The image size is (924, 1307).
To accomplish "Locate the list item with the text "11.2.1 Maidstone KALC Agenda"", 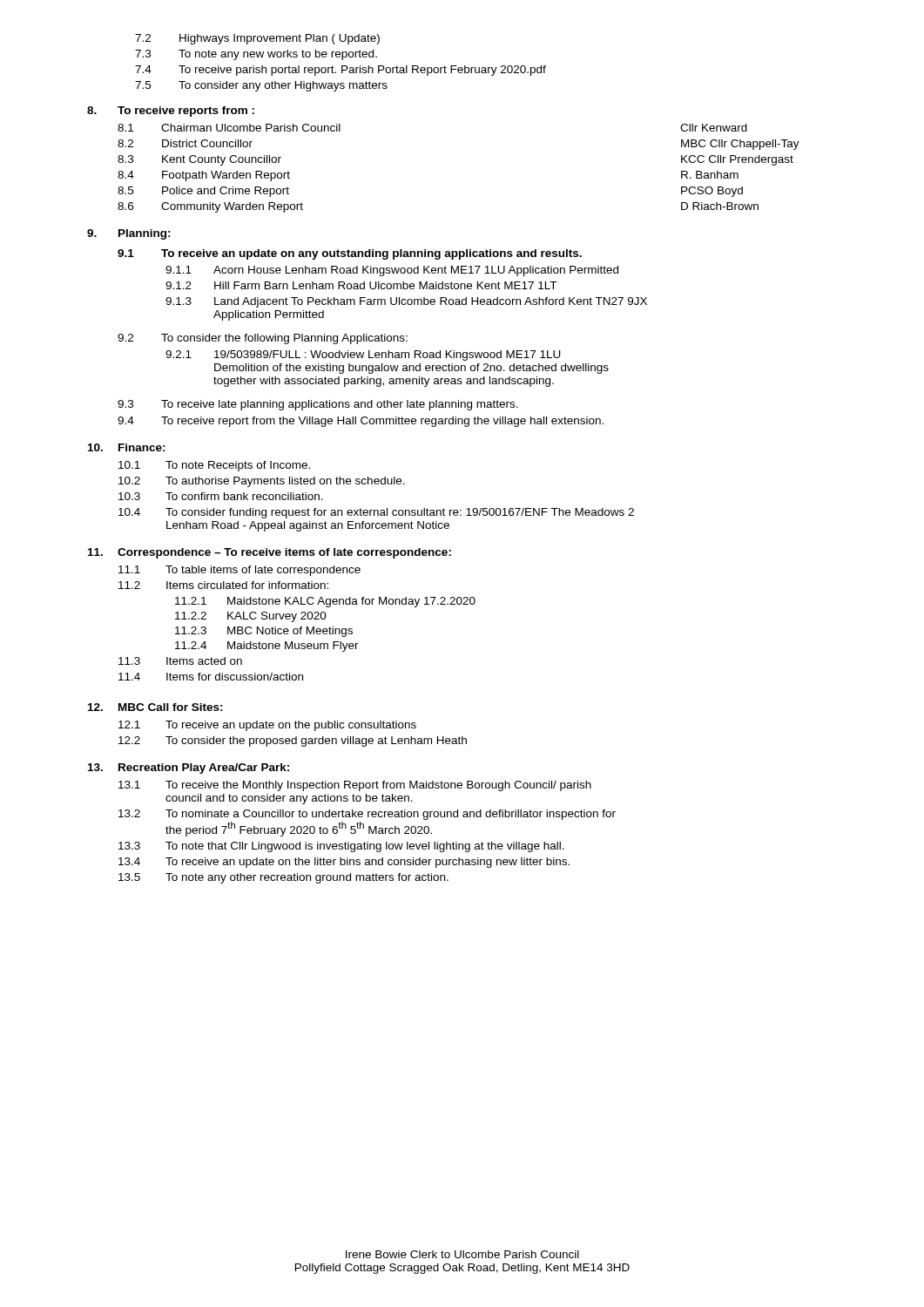I will click(x=325, y=601).
